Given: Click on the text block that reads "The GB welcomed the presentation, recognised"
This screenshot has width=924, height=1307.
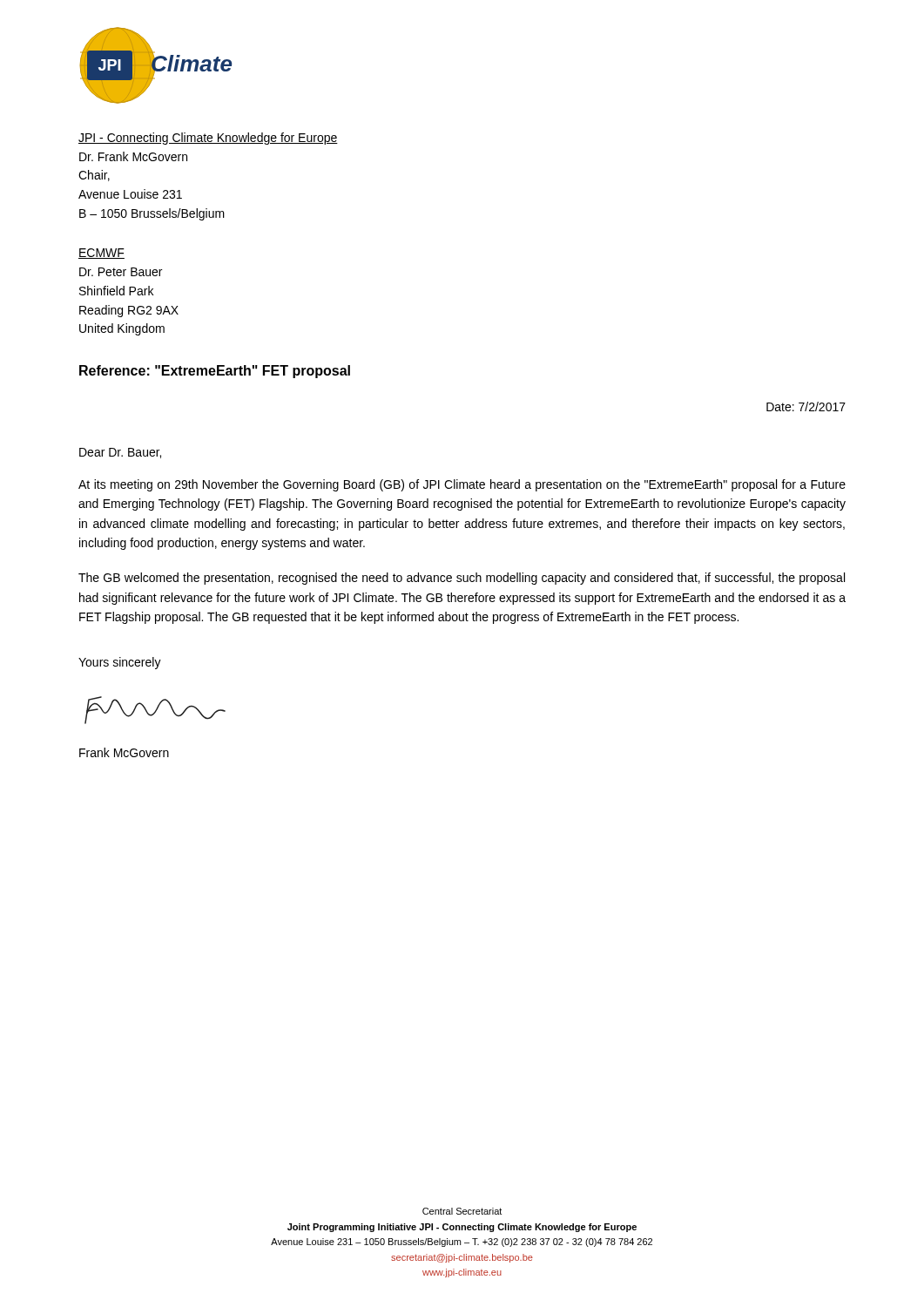Looking at the screenshot, I should [462, 598].
